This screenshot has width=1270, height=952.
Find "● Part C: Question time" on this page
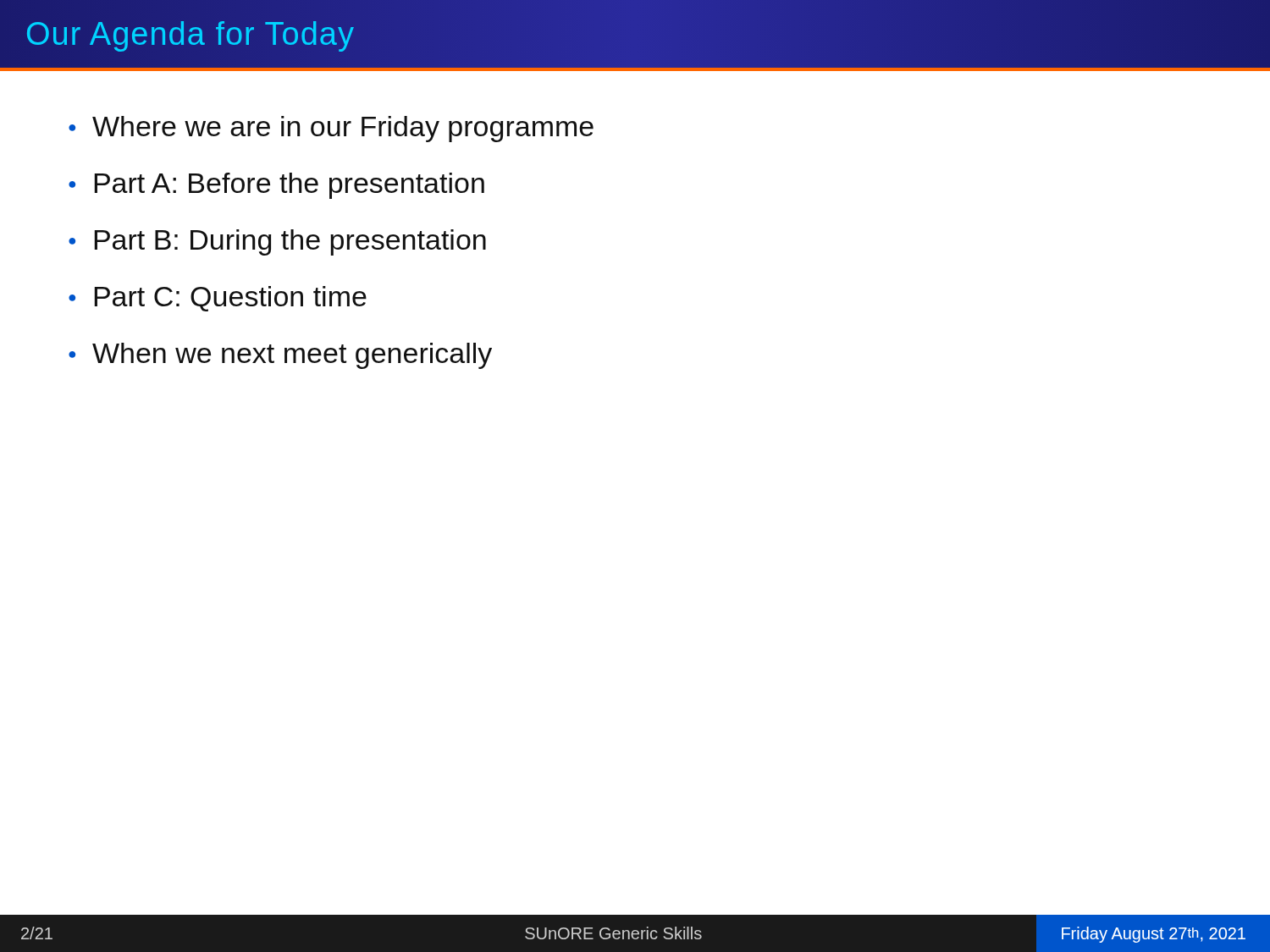218,297
